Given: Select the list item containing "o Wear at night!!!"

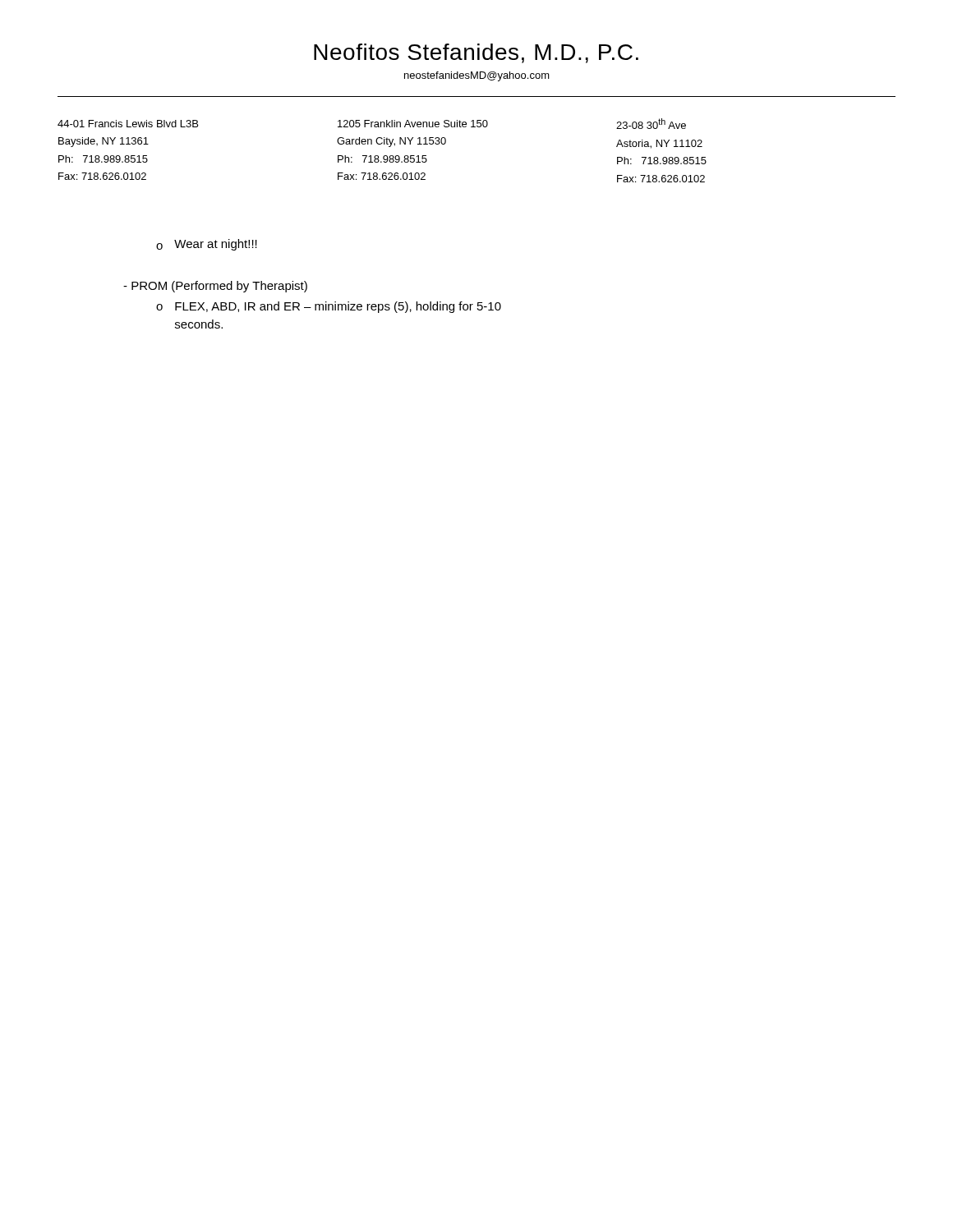Looking at the screenshot, I should [x=207, y=246].
